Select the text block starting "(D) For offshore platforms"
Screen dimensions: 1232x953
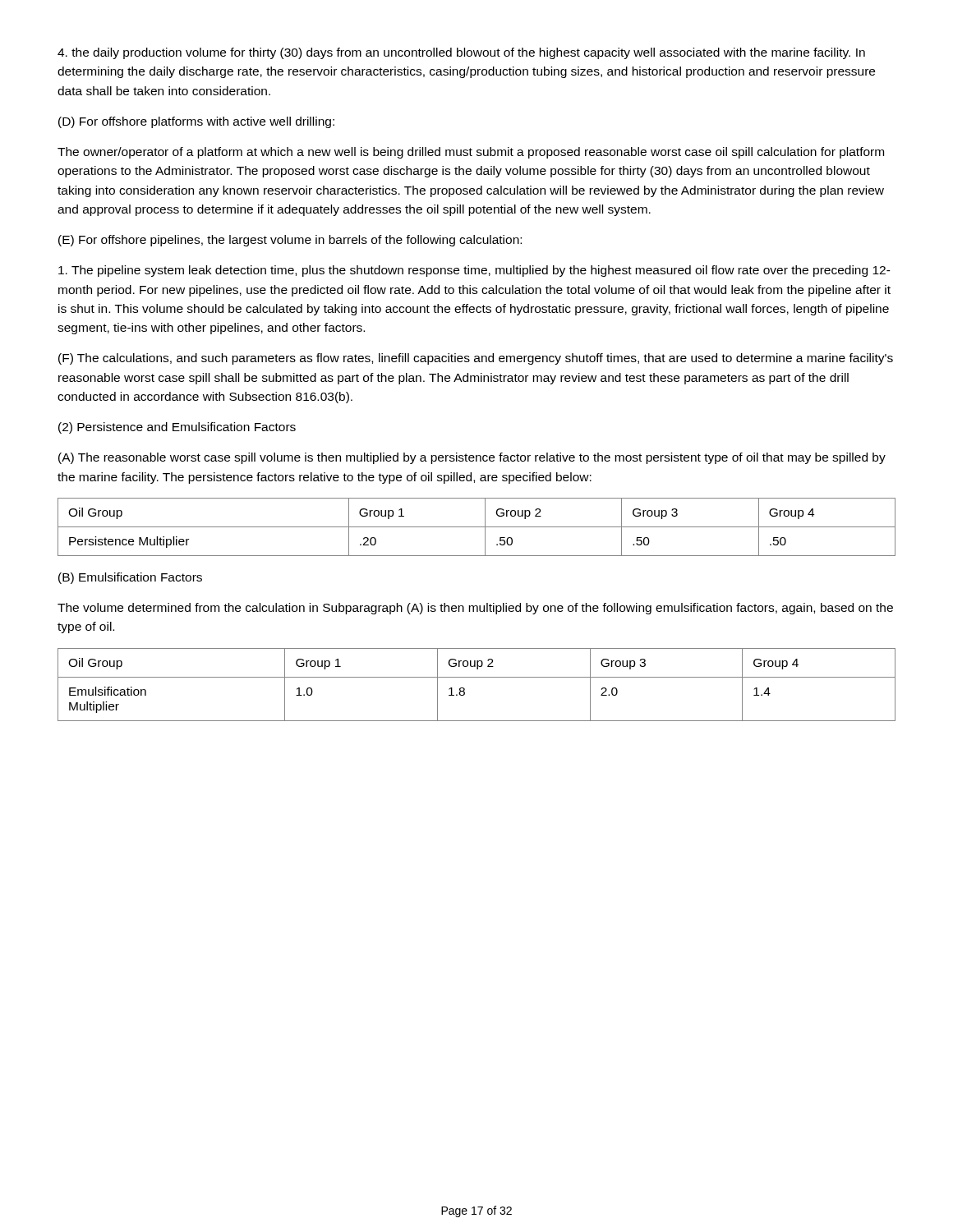coord(196,121)
